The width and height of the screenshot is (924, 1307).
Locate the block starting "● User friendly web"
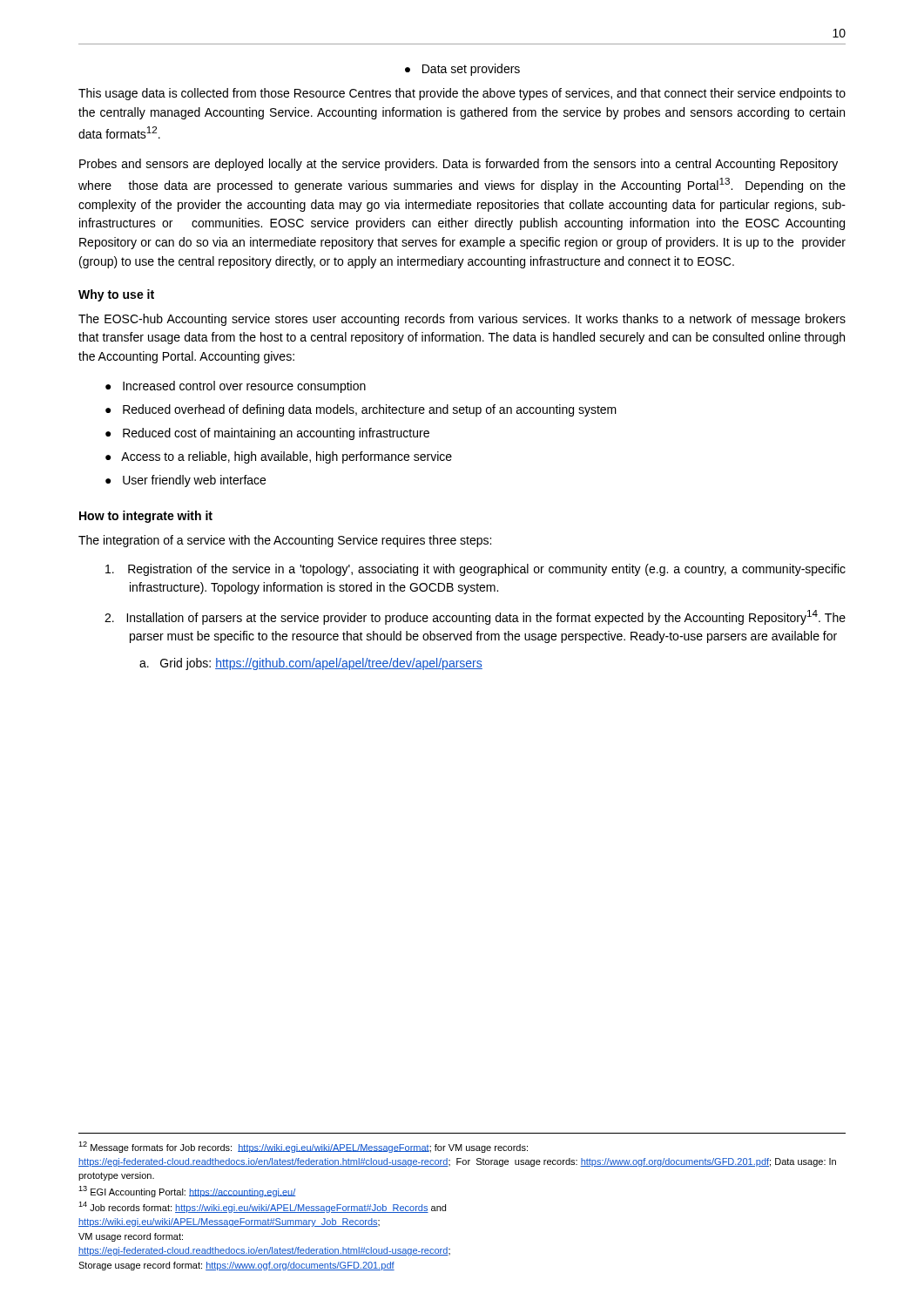pyautogui.click(x=185, y=480)
